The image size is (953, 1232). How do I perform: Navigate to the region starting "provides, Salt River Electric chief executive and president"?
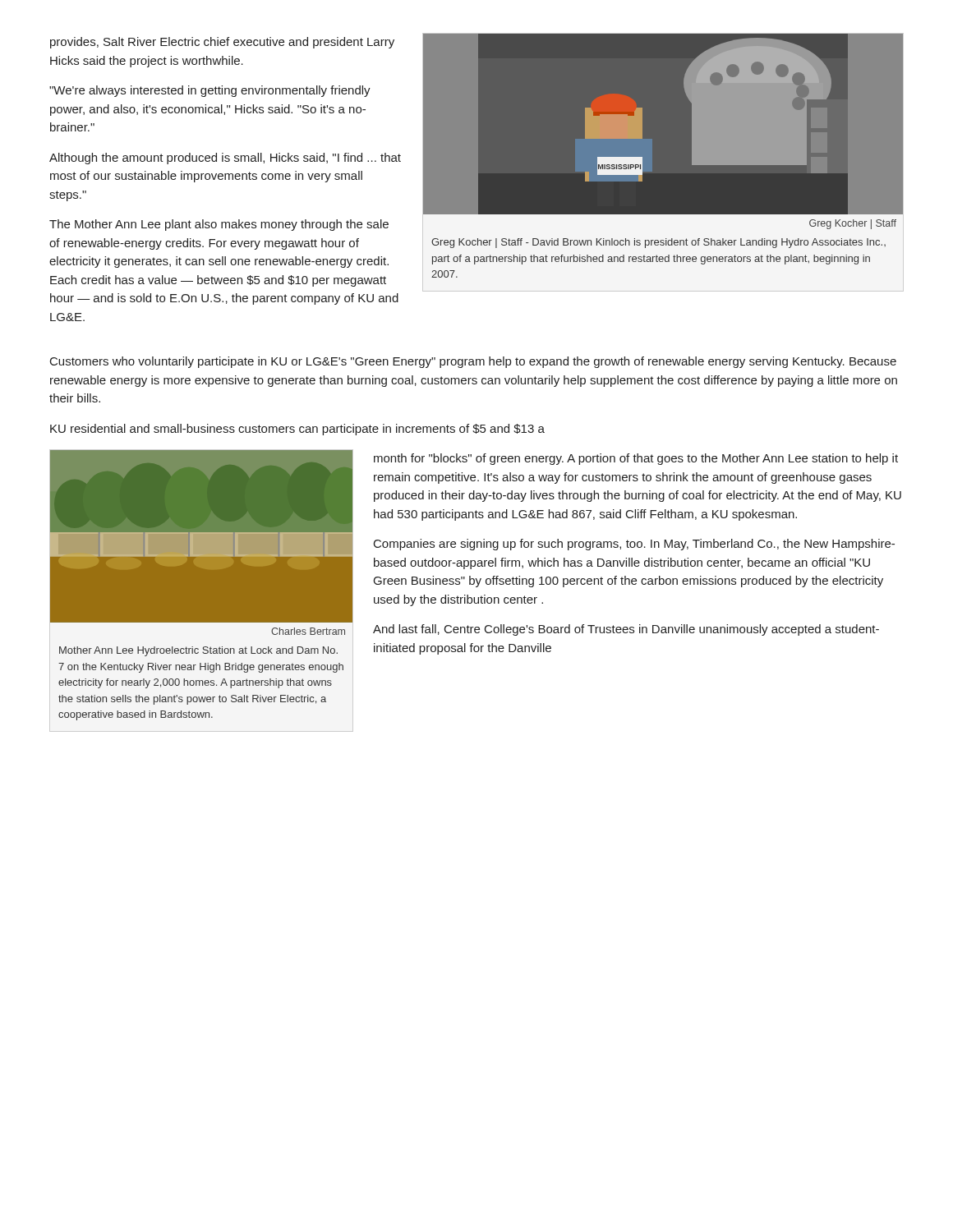[x=226, y=180]
